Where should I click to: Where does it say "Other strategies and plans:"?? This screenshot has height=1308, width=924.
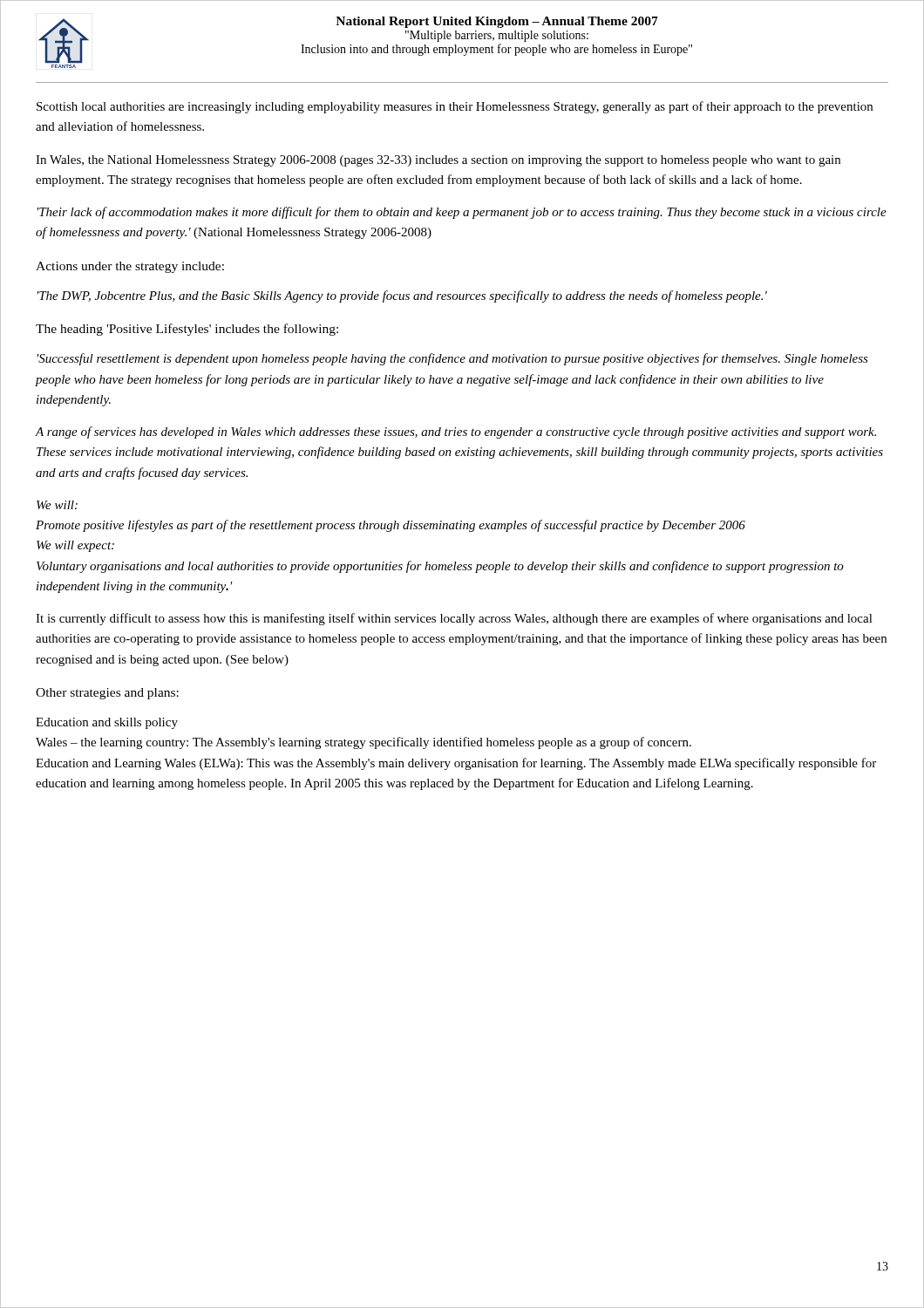108,692
